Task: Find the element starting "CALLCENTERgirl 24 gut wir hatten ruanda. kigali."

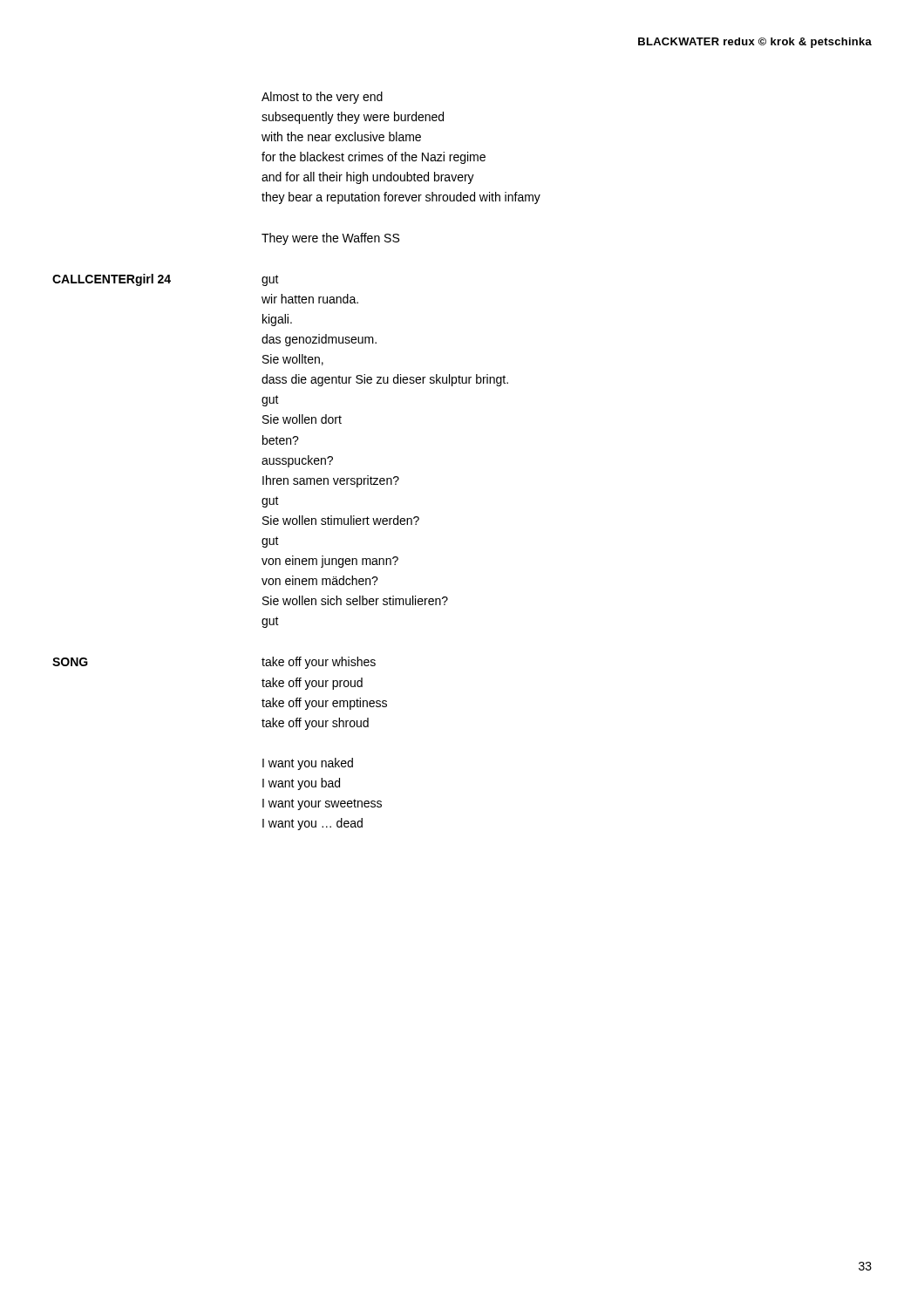Action: 281,450
